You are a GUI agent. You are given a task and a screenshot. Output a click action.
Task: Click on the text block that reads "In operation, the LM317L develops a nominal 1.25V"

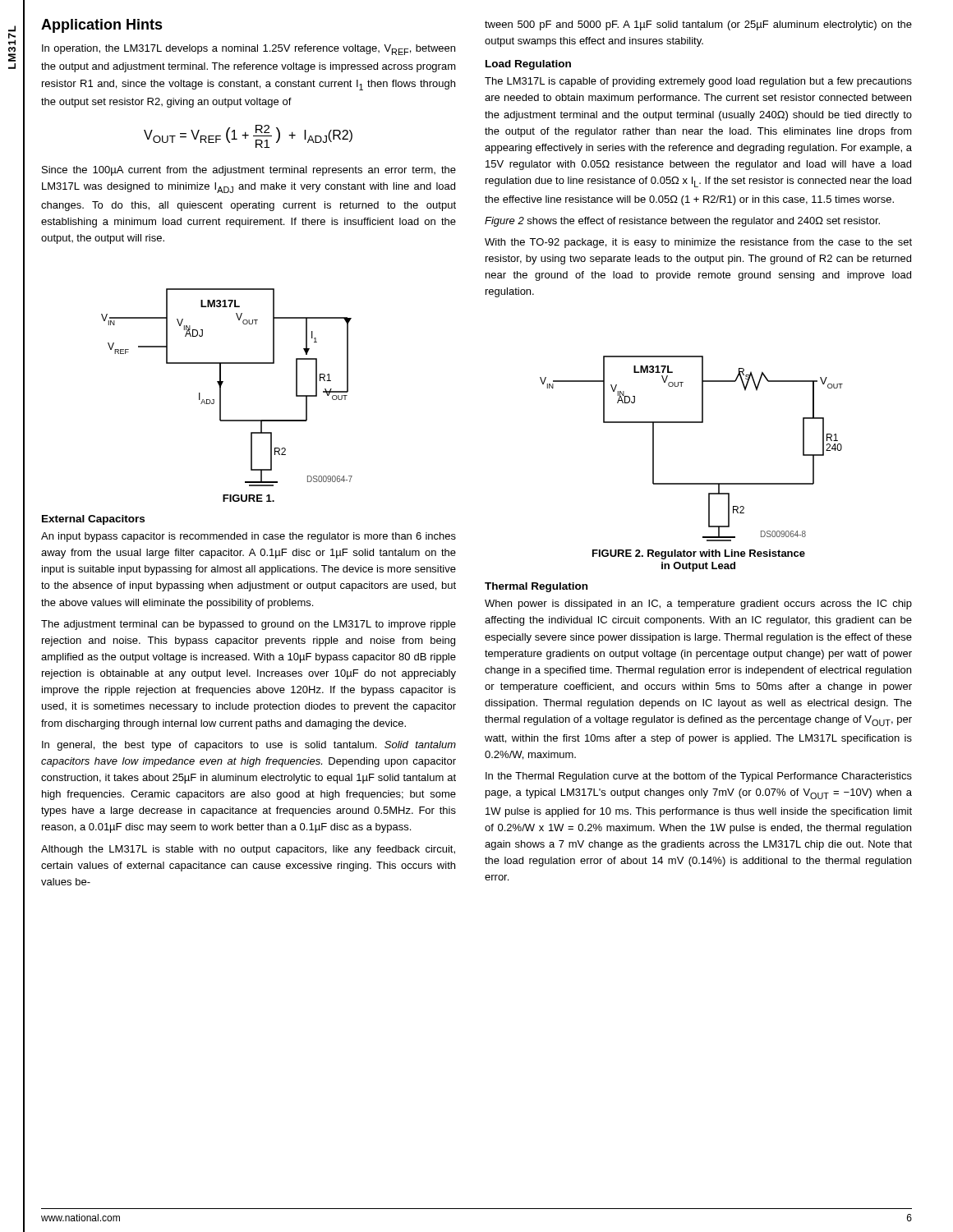point(248,75)
